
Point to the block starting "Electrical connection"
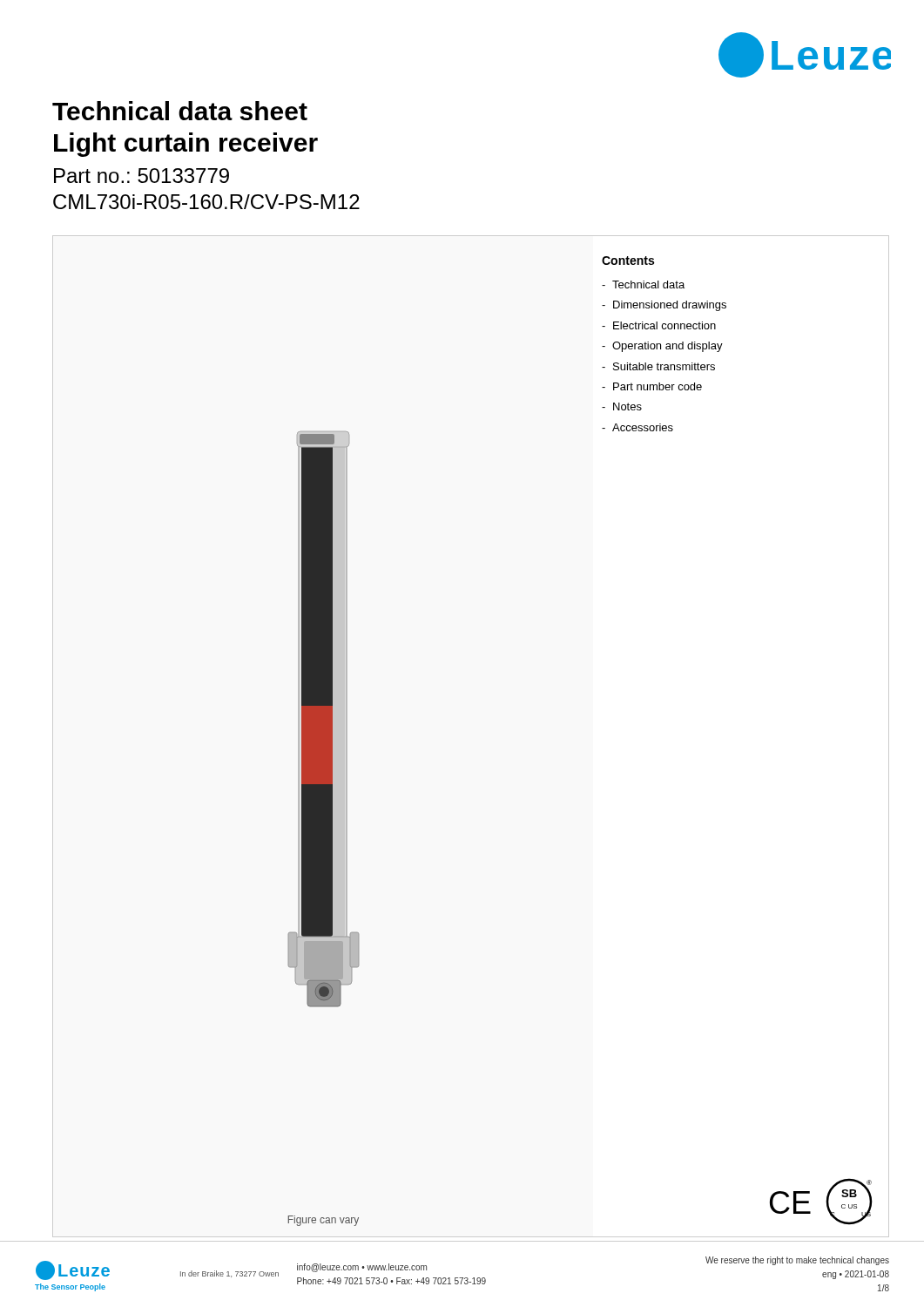point(664,325)
